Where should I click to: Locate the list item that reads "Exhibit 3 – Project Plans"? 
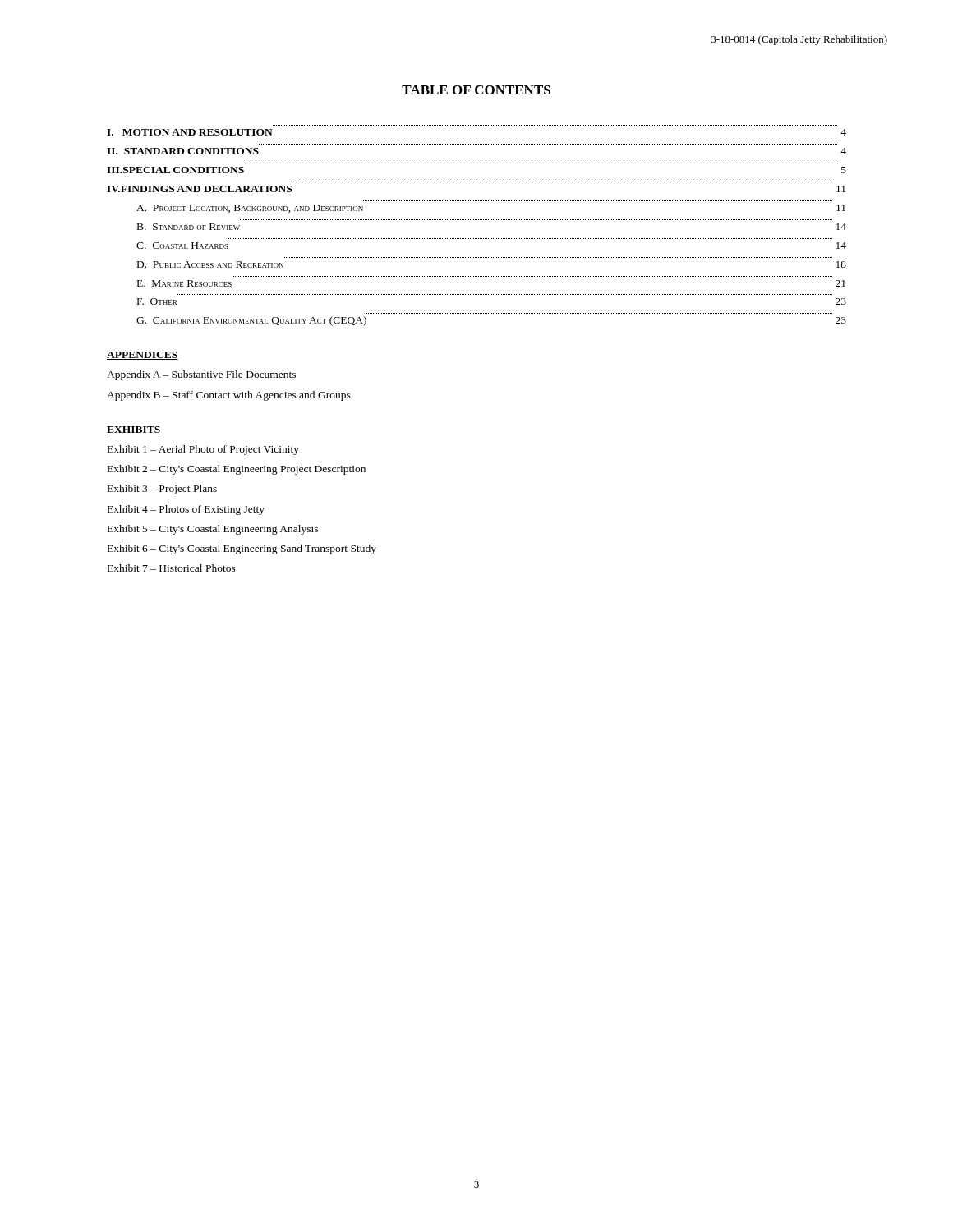162,489
